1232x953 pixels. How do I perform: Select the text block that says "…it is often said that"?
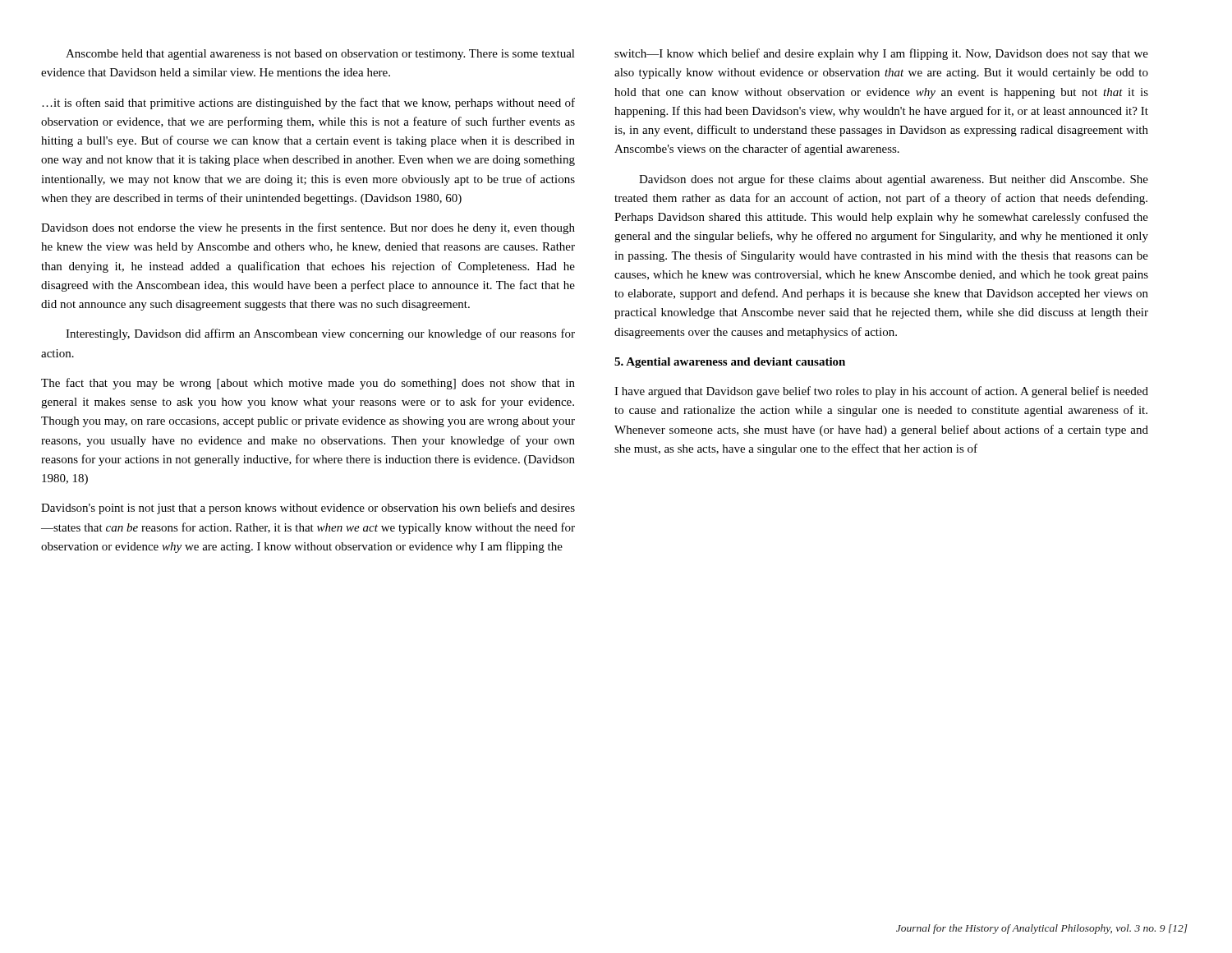[308, 151]
